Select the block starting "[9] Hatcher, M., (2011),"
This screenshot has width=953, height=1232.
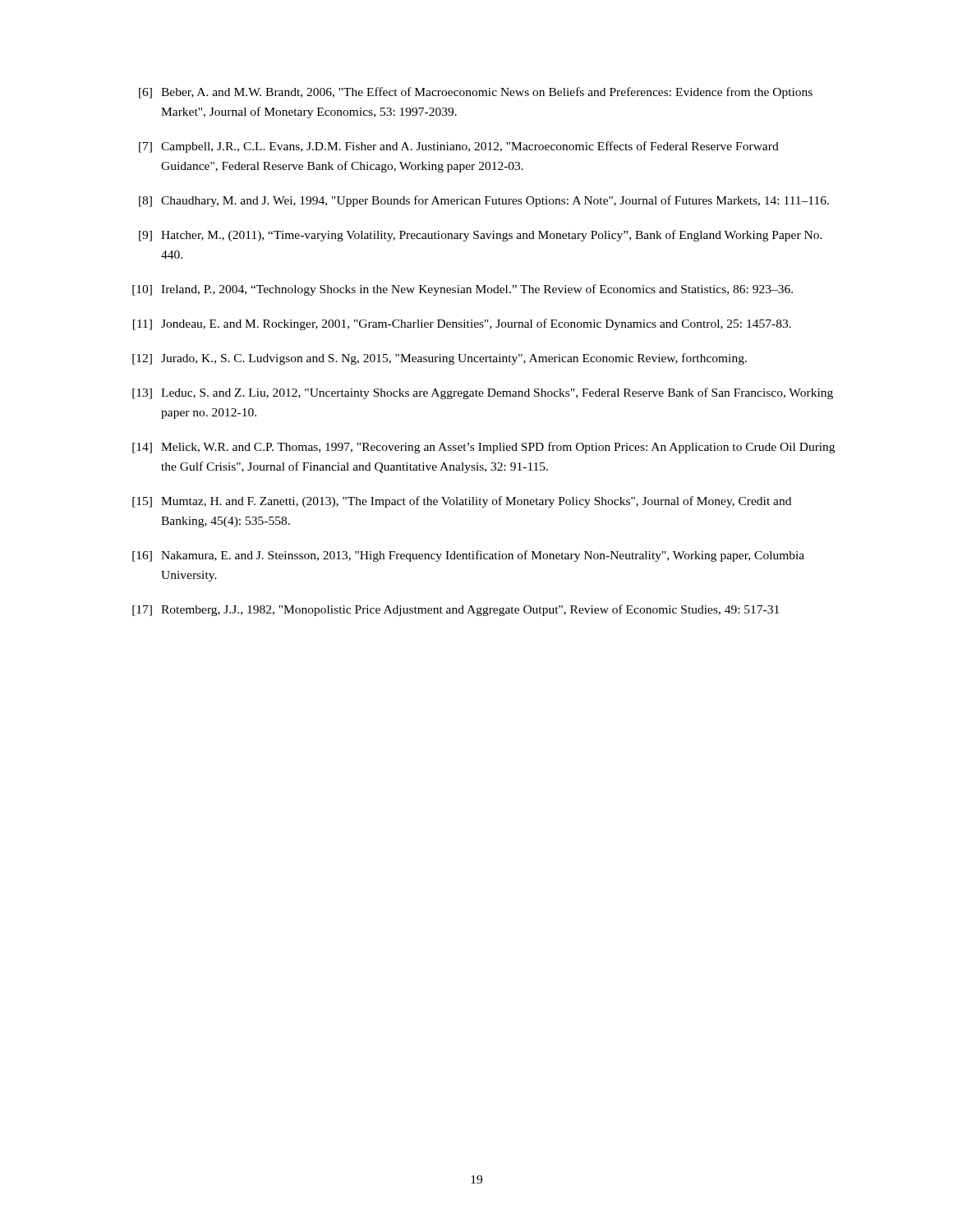(x=476, y=245)
